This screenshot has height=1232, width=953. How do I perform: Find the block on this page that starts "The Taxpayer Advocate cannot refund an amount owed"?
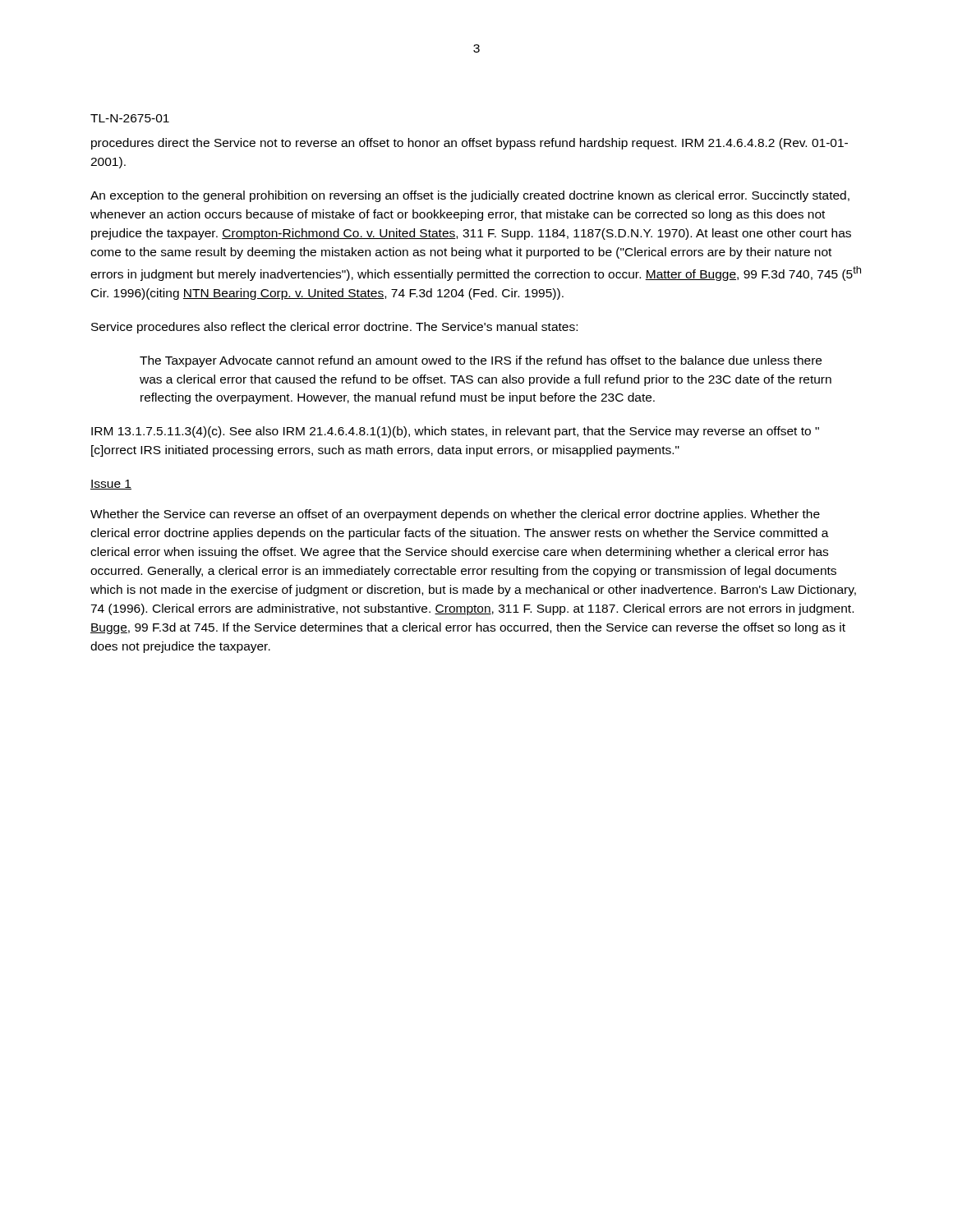pyautogui.click(x=486, y=379)
